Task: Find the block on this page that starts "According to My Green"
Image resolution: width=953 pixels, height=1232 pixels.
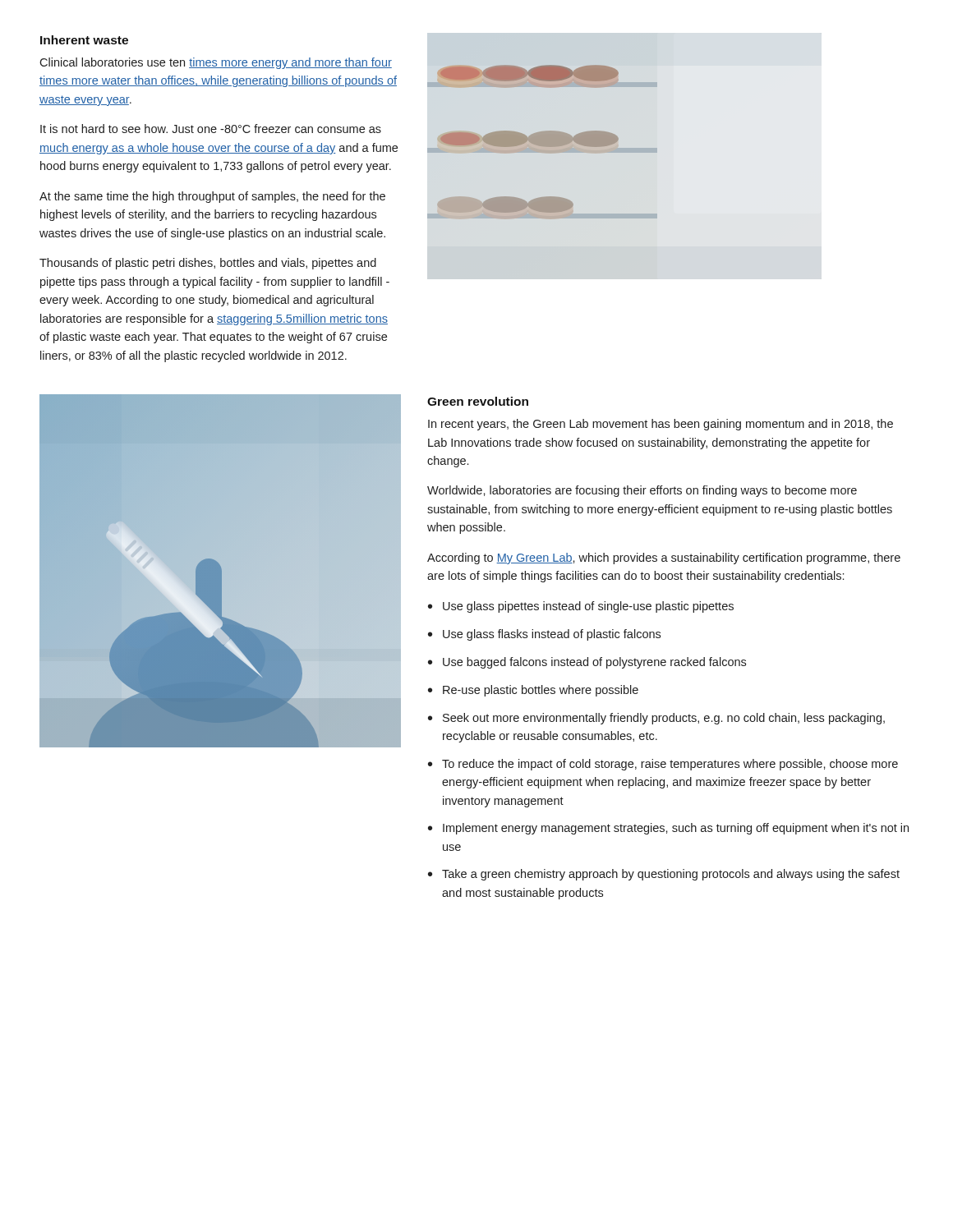Action: 664,567
